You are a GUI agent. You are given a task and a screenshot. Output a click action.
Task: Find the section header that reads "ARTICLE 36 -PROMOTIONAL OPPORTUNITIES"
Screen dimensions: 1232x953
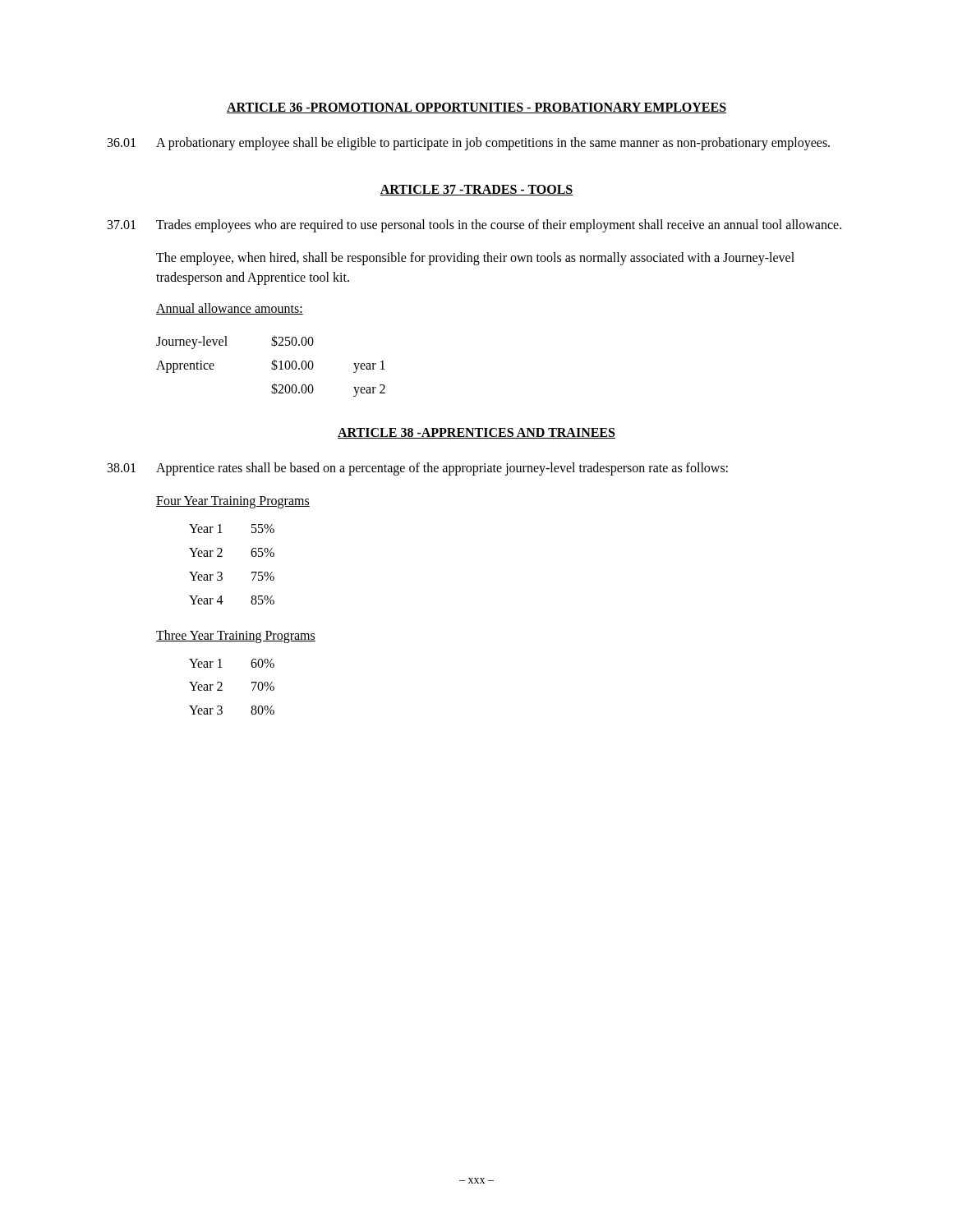pos(476,107)
